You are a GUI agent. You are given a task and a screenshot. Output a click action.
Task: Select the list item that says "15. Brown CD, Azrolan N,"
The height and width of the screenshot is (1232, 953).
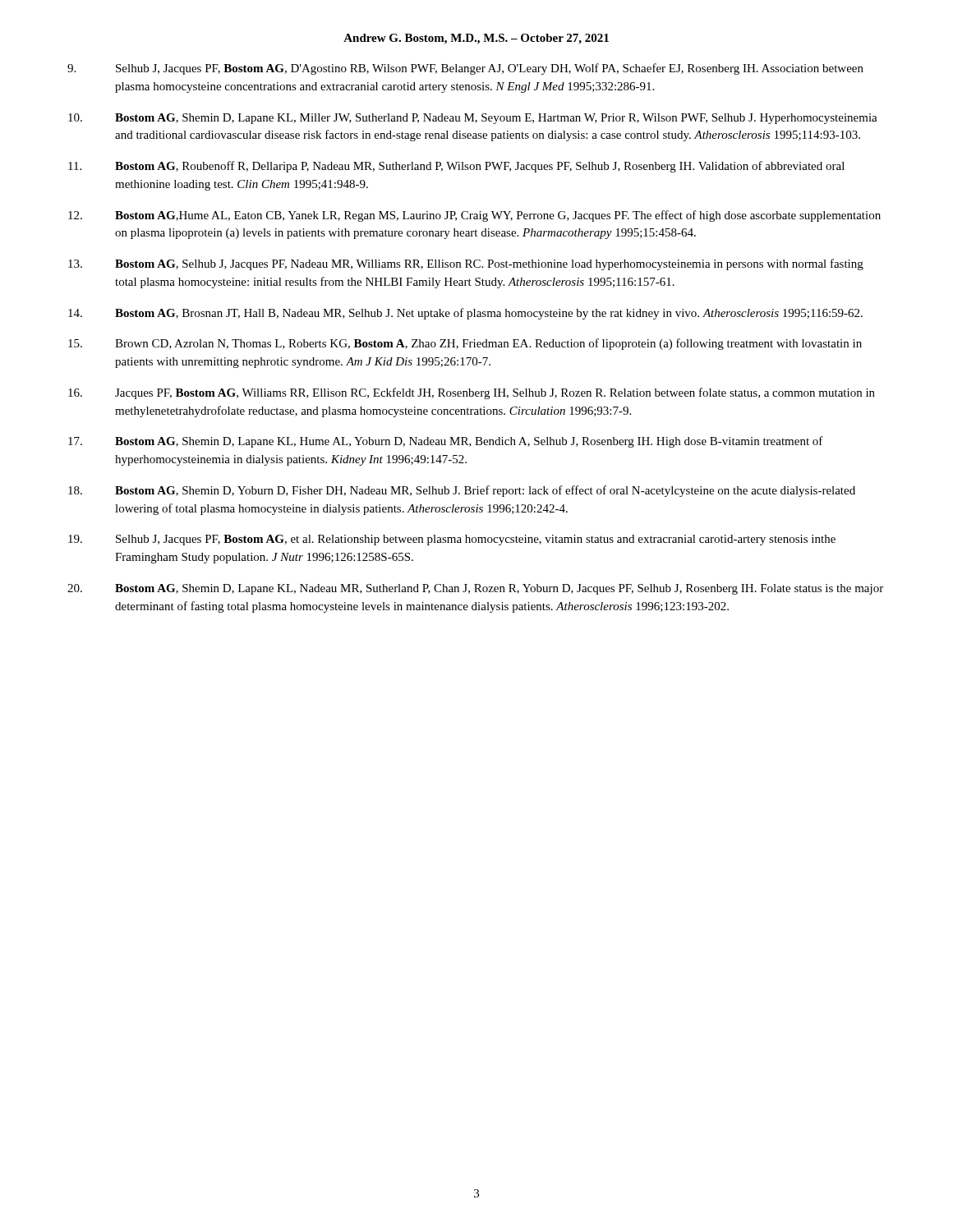[x=476, y=353]
